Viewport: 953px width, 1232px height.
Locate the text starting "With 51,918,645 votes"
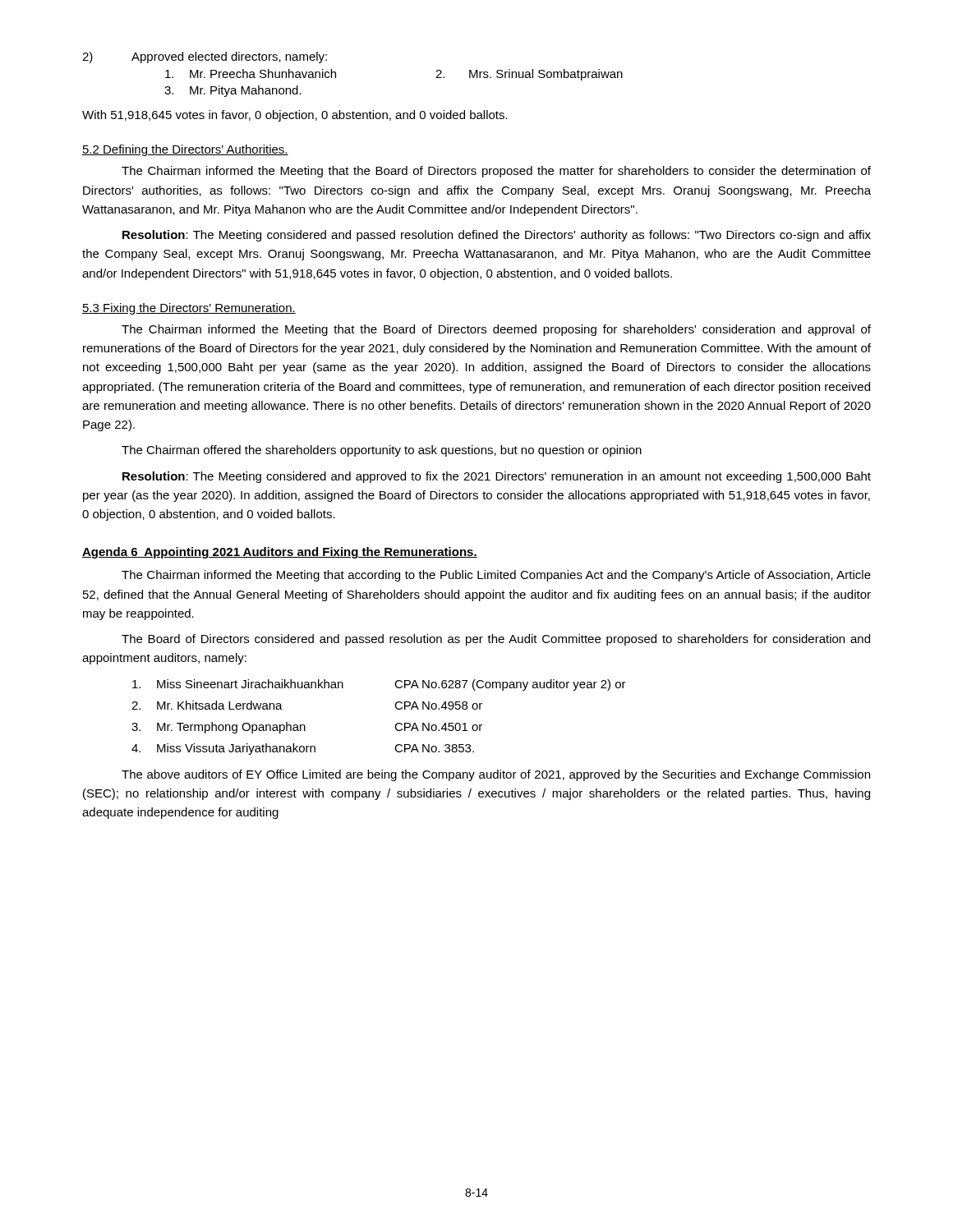pos(295,115)
